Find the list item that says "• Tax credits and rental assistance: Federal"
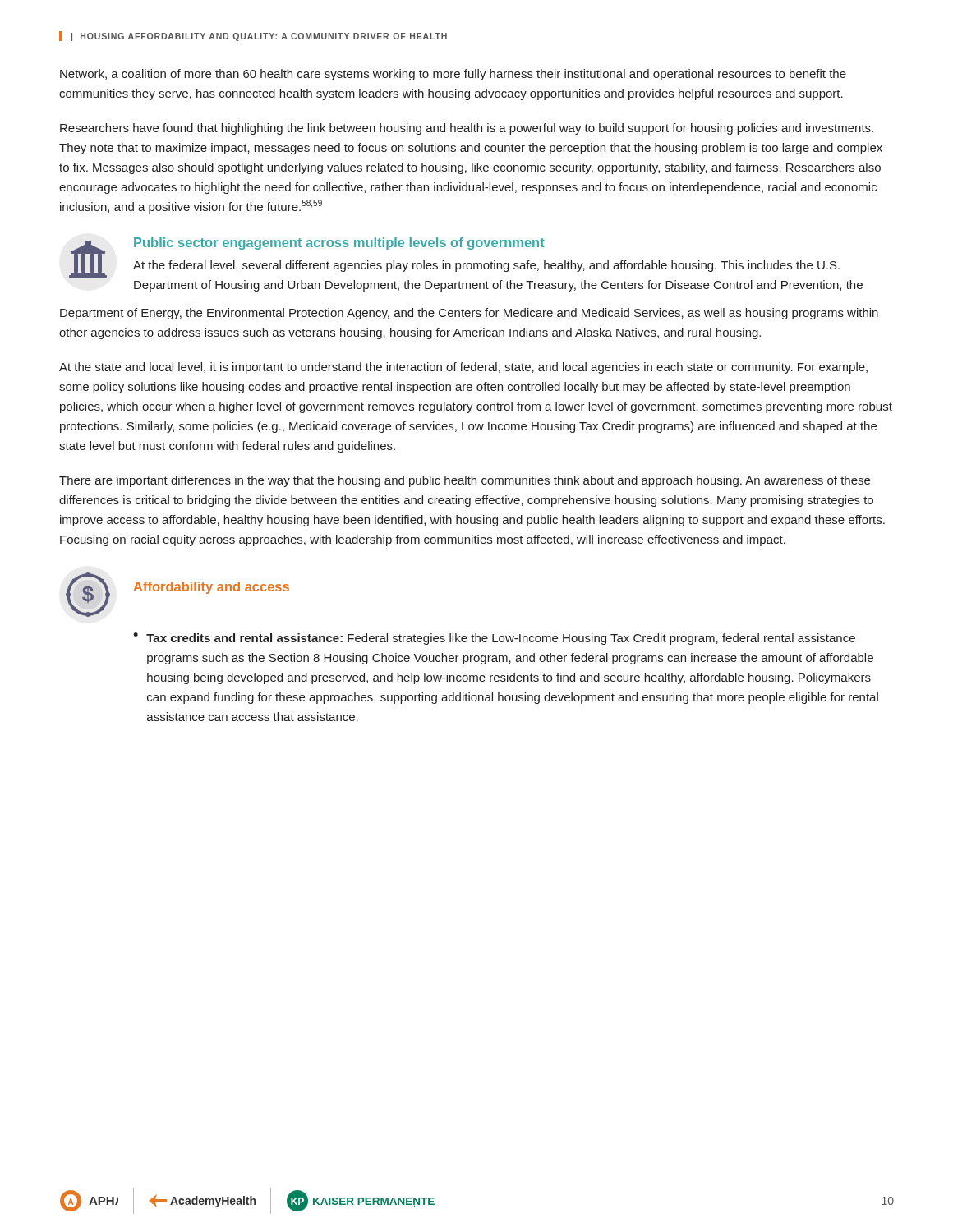The height and width of the screenshot is (1232, 953). 513,678
